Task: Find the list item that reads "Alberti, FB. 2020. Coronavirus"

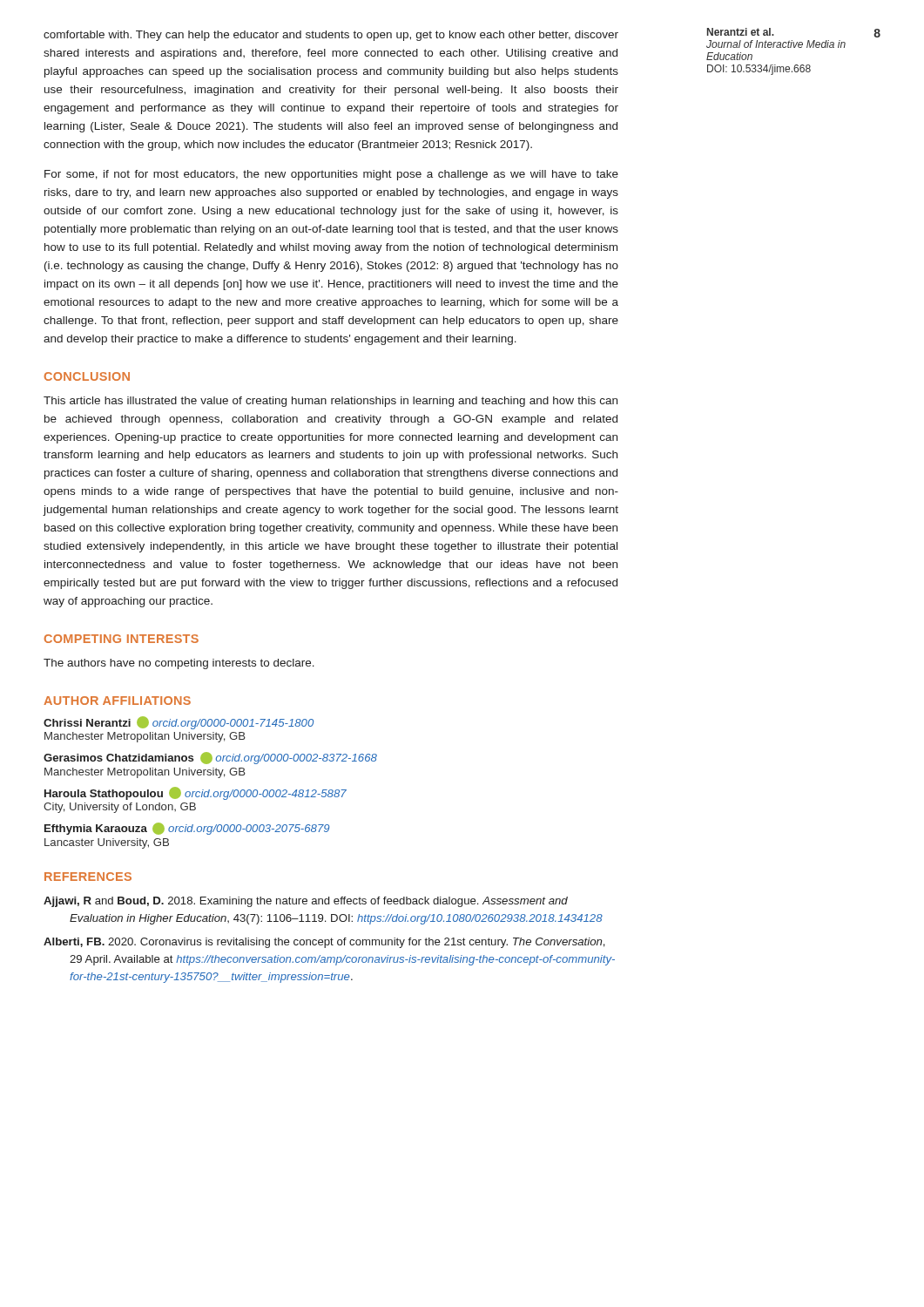Action: 329,959
